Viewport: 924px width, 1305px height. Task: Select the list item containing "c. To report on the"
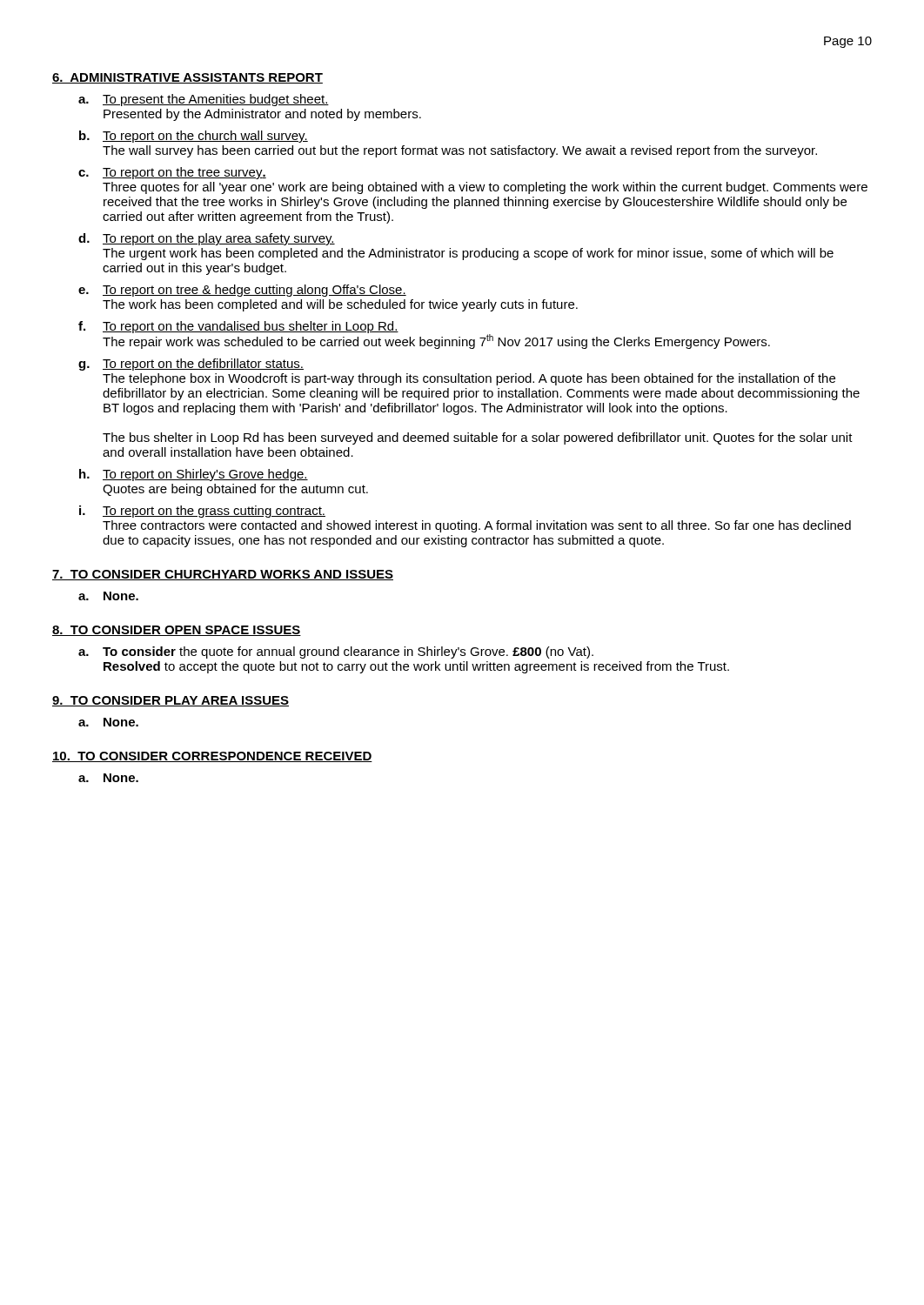click(x=475, y=194)
